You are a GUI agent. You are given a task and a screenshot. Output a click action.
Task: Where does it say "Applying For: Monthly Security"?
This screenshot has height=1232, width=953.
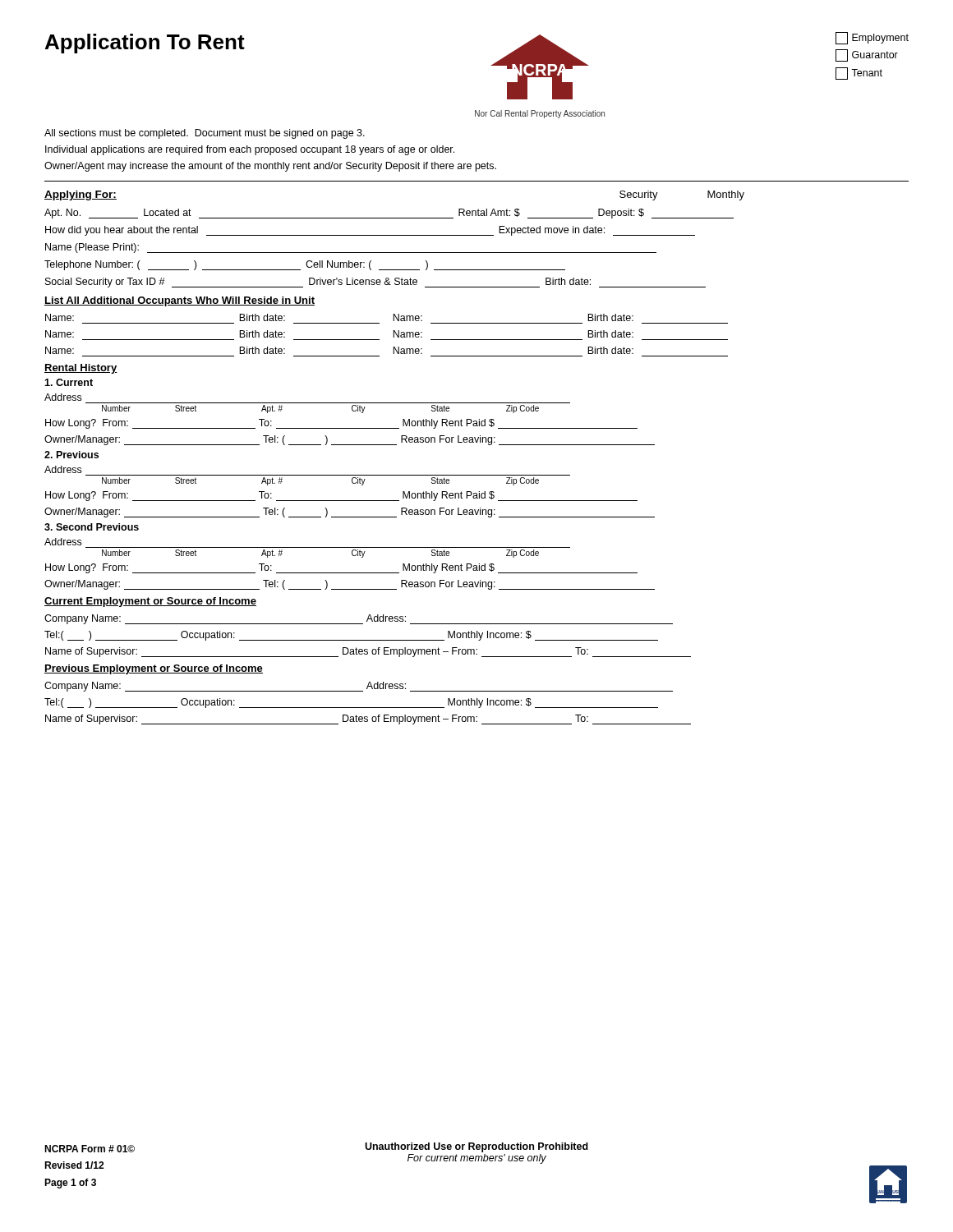pos(77,195)
